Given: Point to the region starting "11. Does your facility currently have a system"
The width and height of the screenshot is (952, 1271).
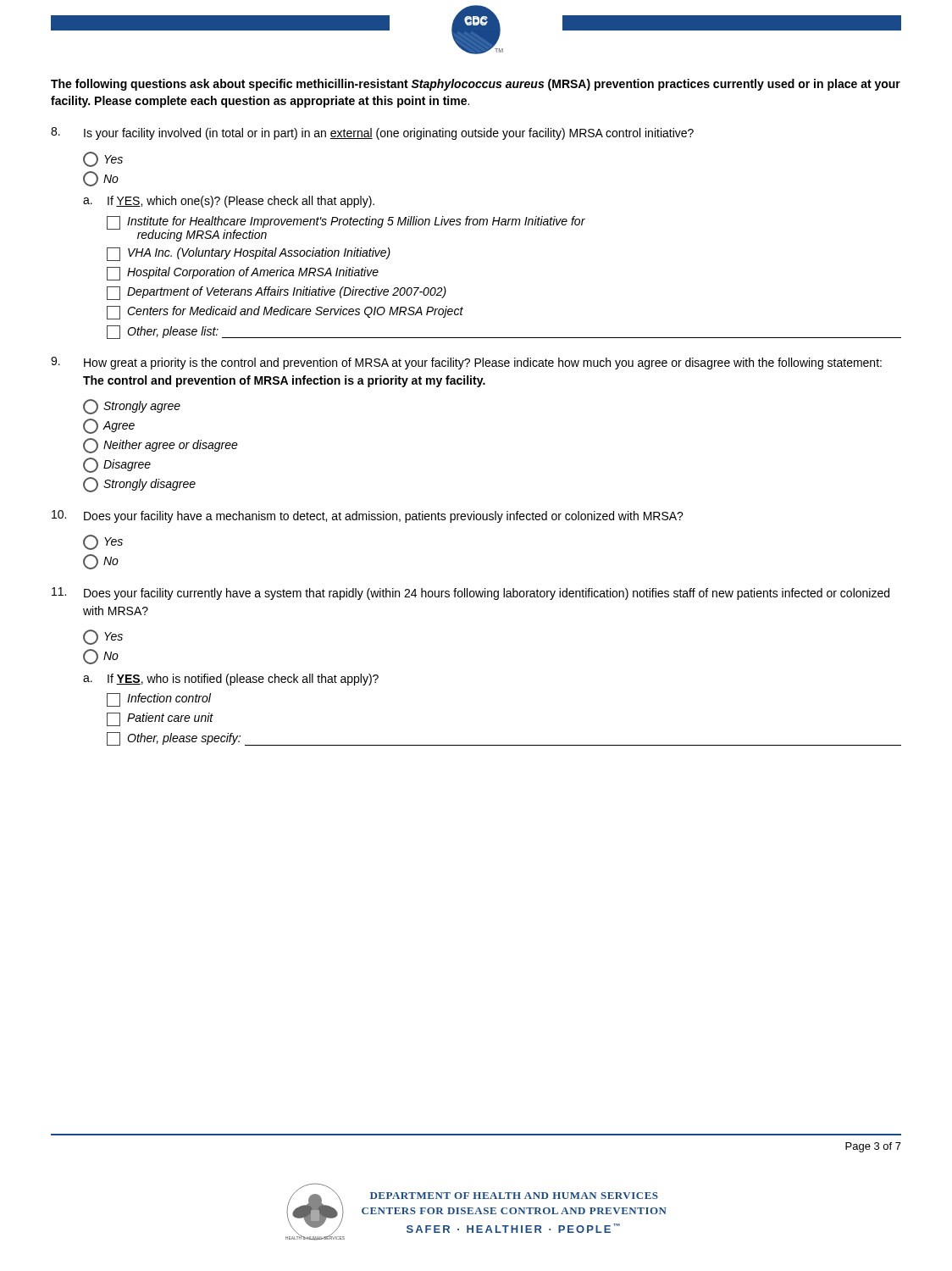Looking at the screenshot, I should coord(470,594).
